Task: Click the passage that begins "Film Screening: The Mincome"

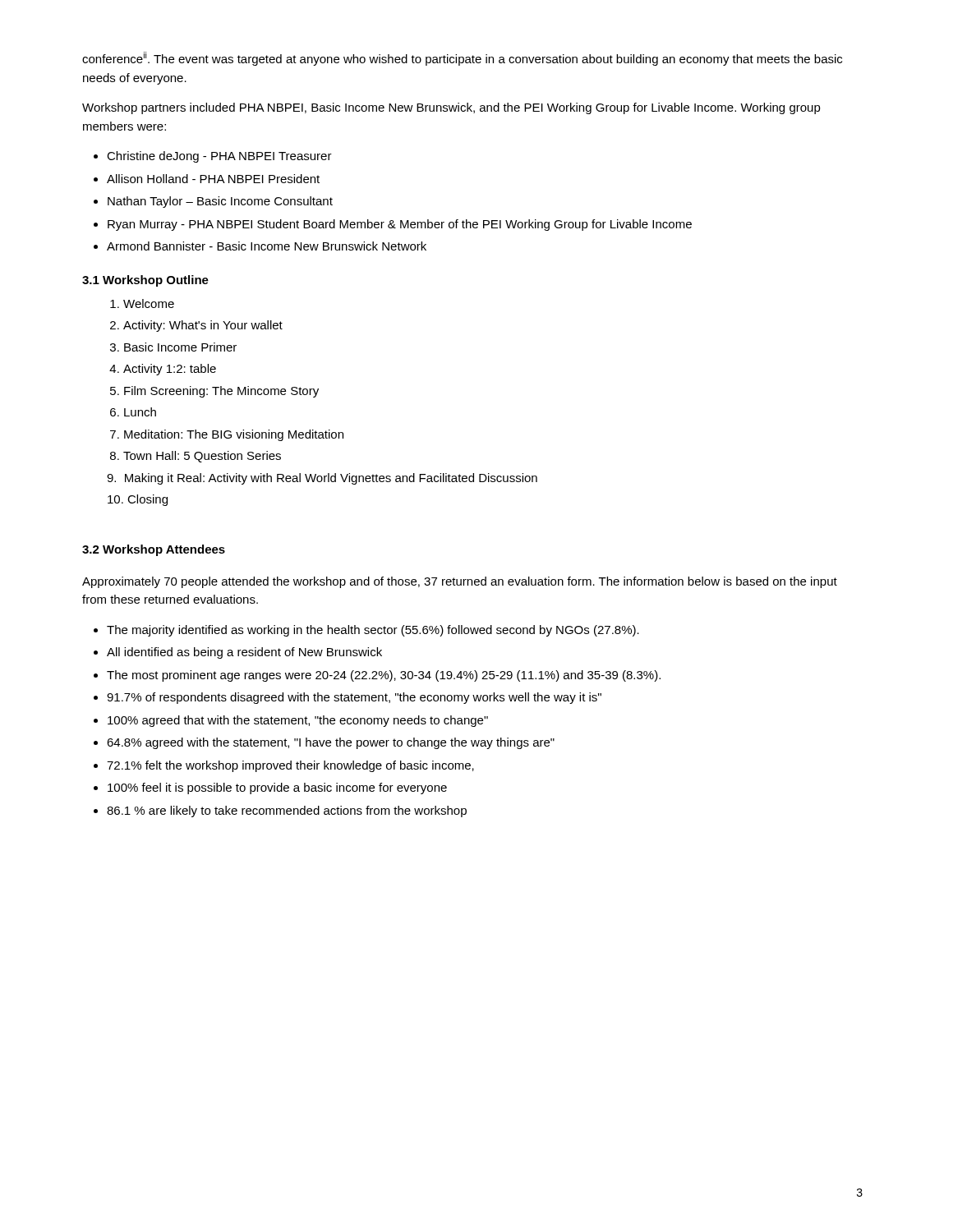Action: tap(221, 390)
